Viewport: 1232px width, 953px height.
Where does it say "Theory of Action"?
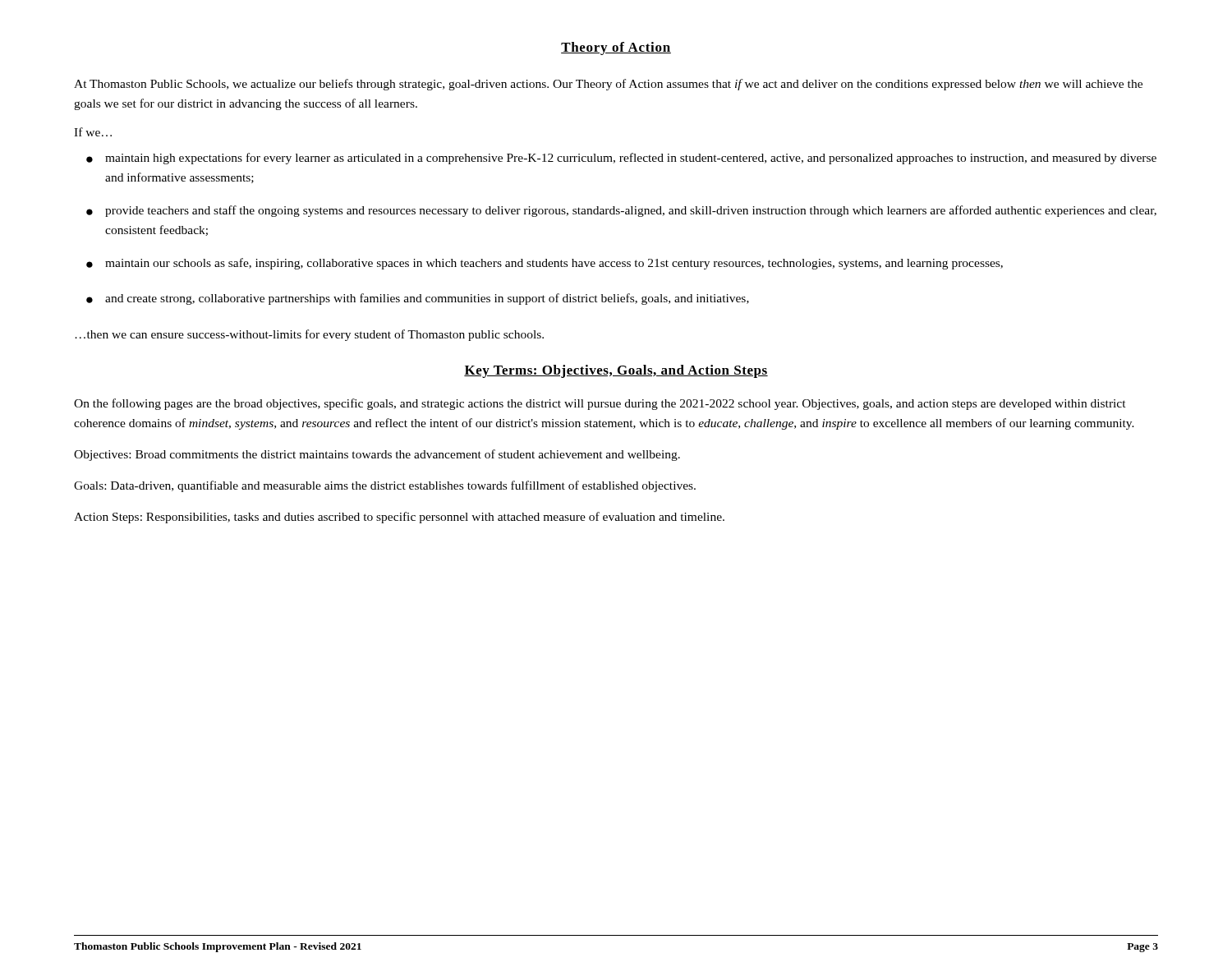pos(616,47)
